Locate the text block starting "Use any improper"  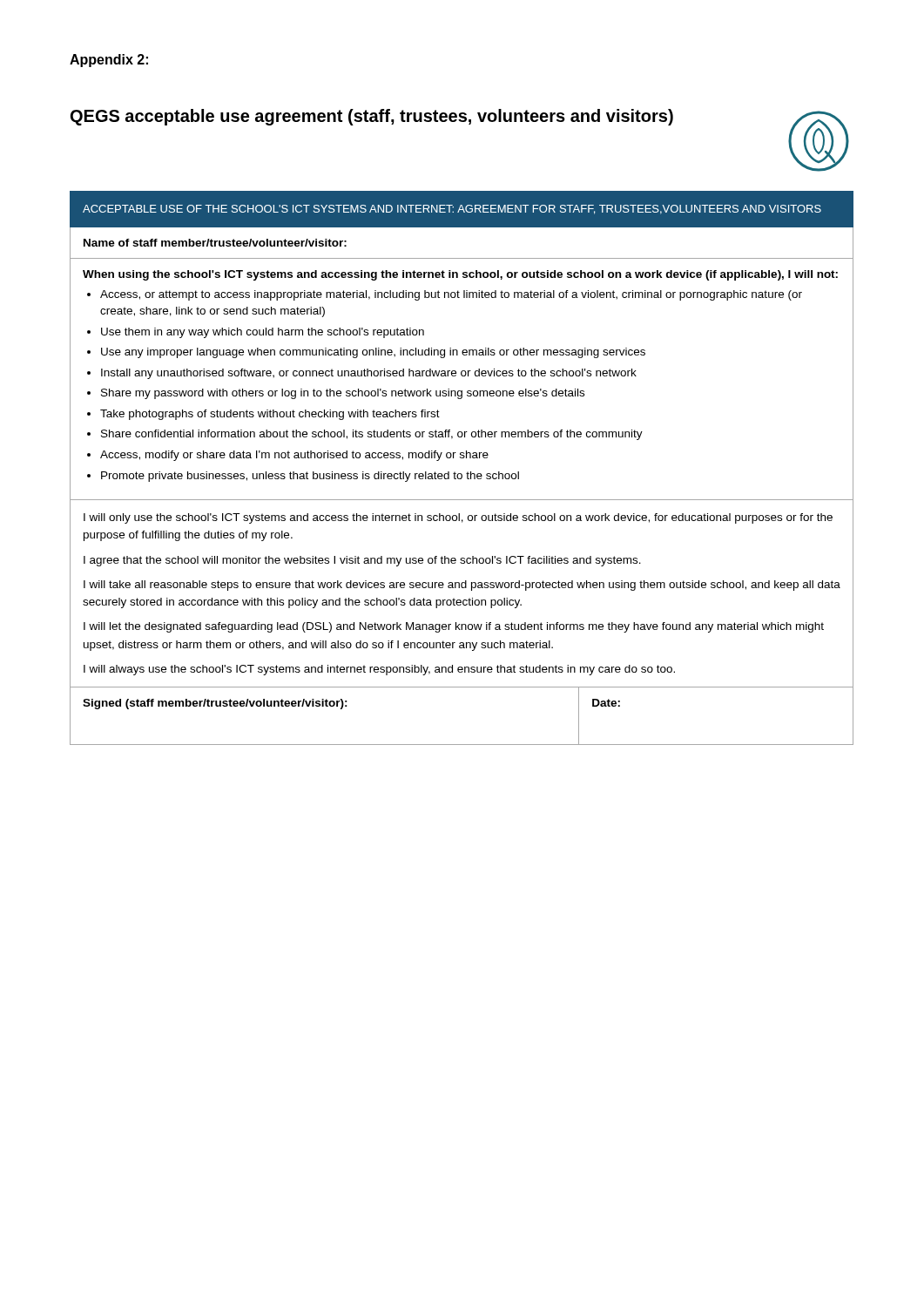click(373, 352)
